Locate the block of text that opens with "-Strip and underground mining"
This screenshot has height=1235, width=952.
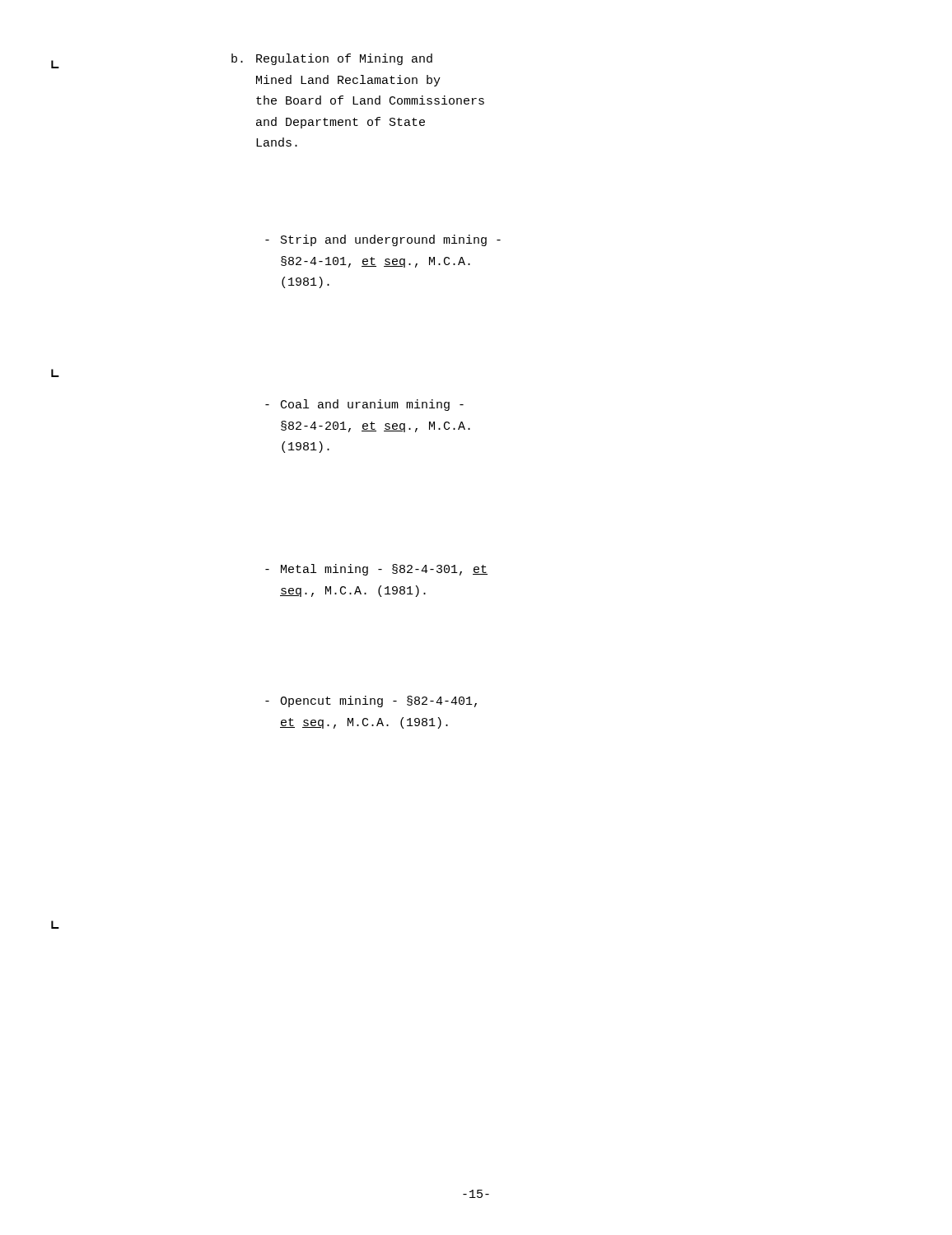(x=469, y=262)
